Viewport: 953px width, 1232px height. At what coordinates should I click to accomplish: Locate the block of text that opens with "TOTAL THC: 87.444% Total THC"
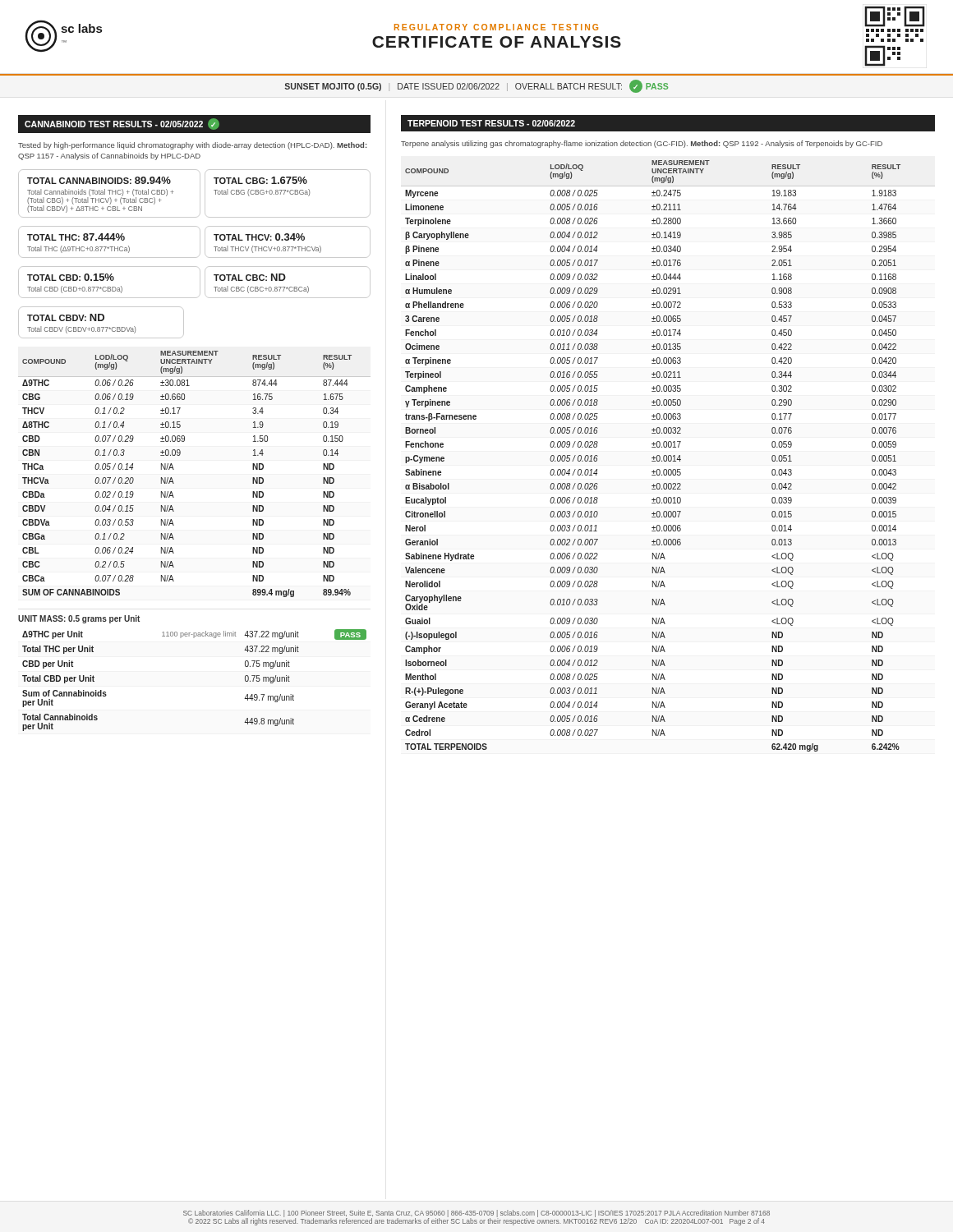[109, 242]
